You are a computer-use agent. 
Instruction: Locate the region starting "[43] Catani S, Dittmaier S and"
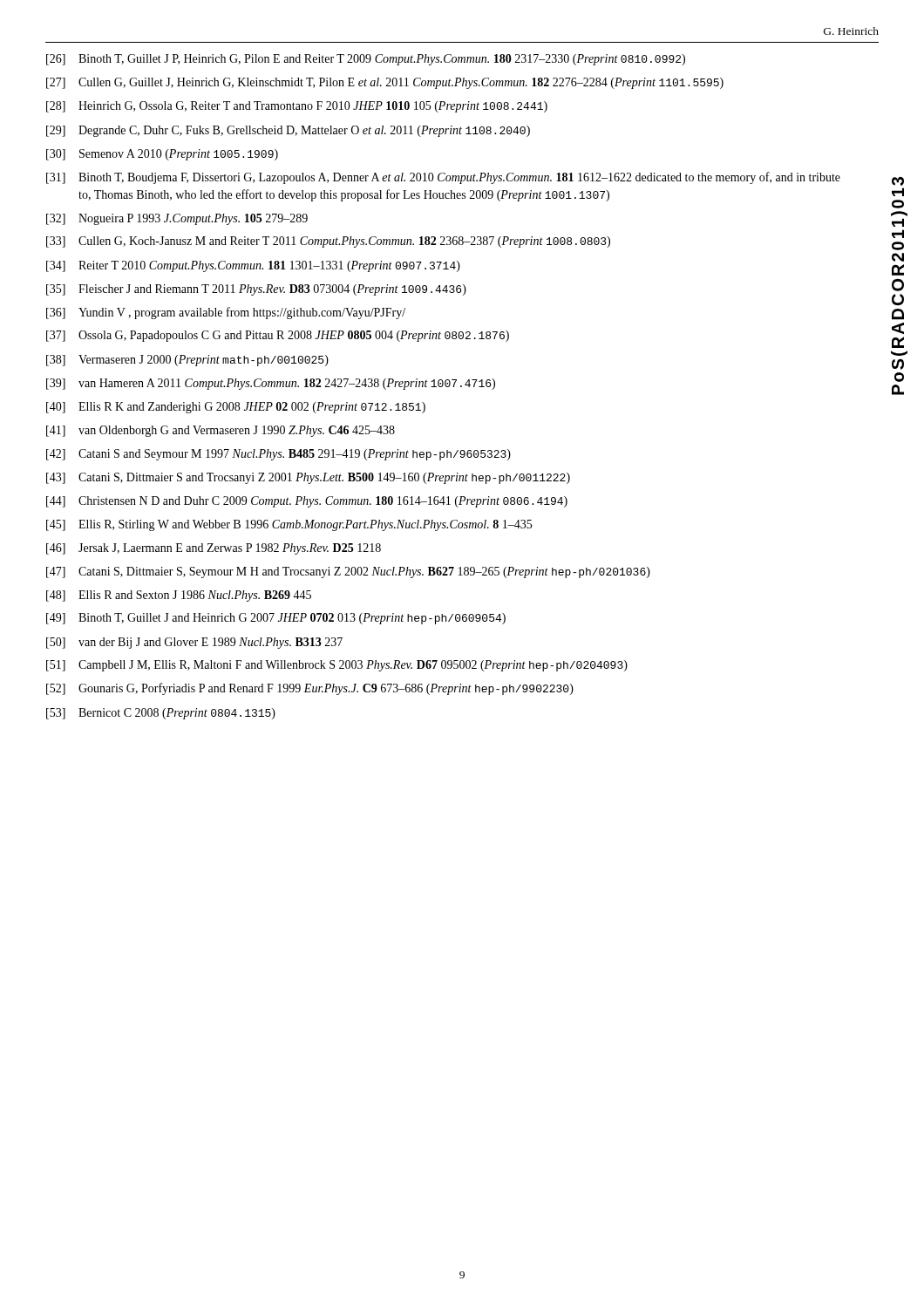pos(450,478)
